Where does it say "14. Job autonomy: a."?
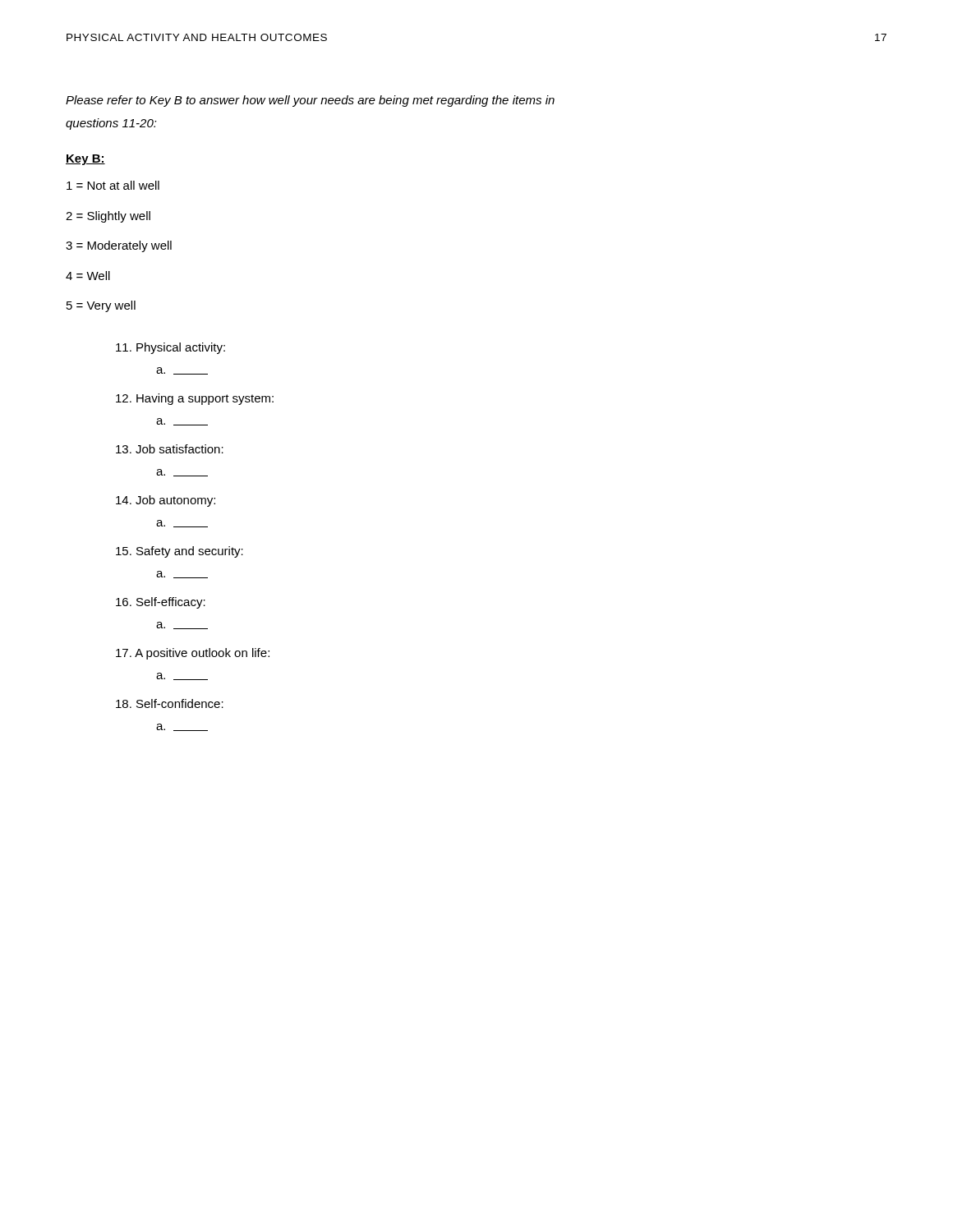 [166, 501]
